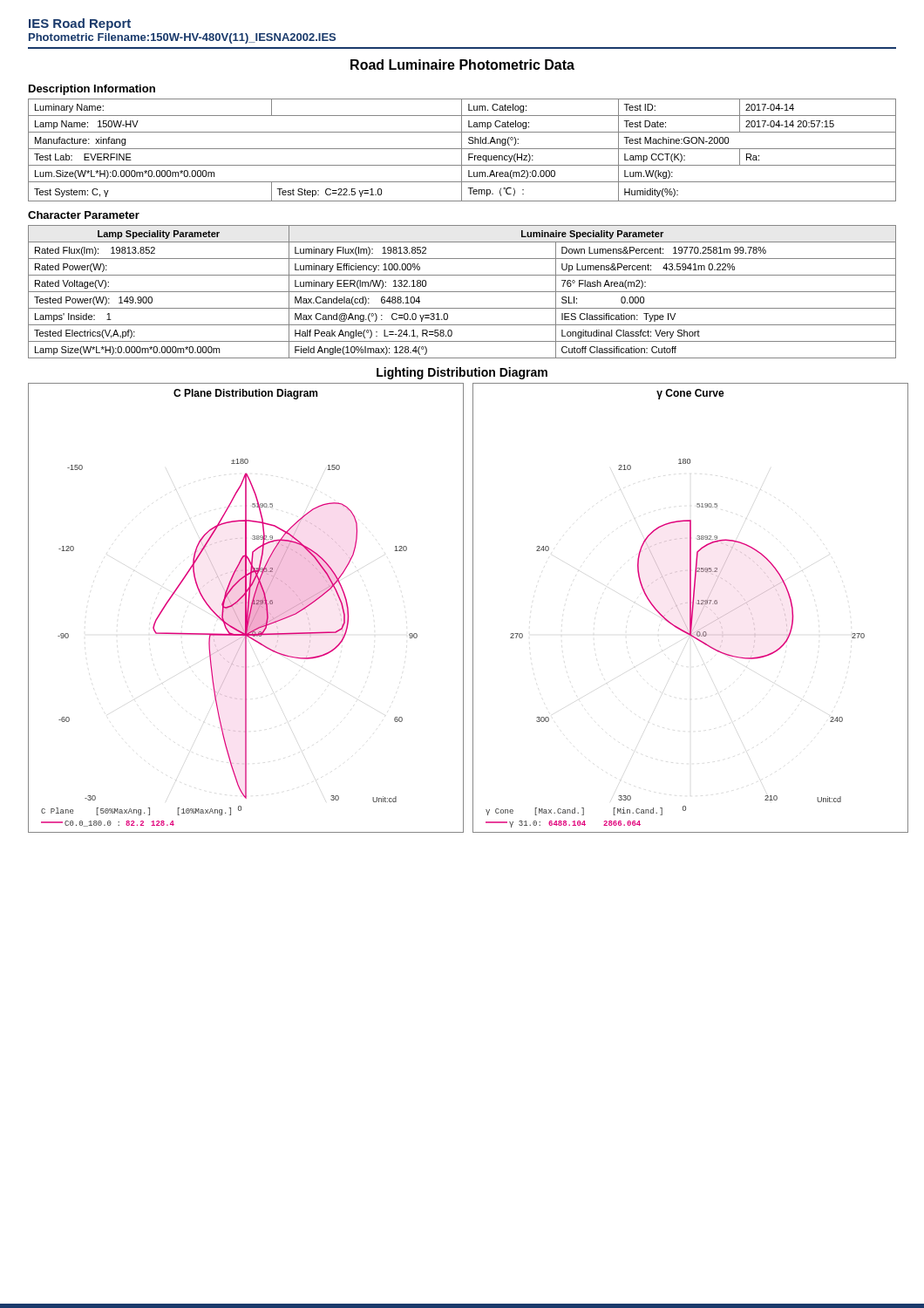This screenshot has width=924, height=1308.
Task: Select the text starting "Character Parameter"
Action: pyautogui.click(x=84, y=215)
